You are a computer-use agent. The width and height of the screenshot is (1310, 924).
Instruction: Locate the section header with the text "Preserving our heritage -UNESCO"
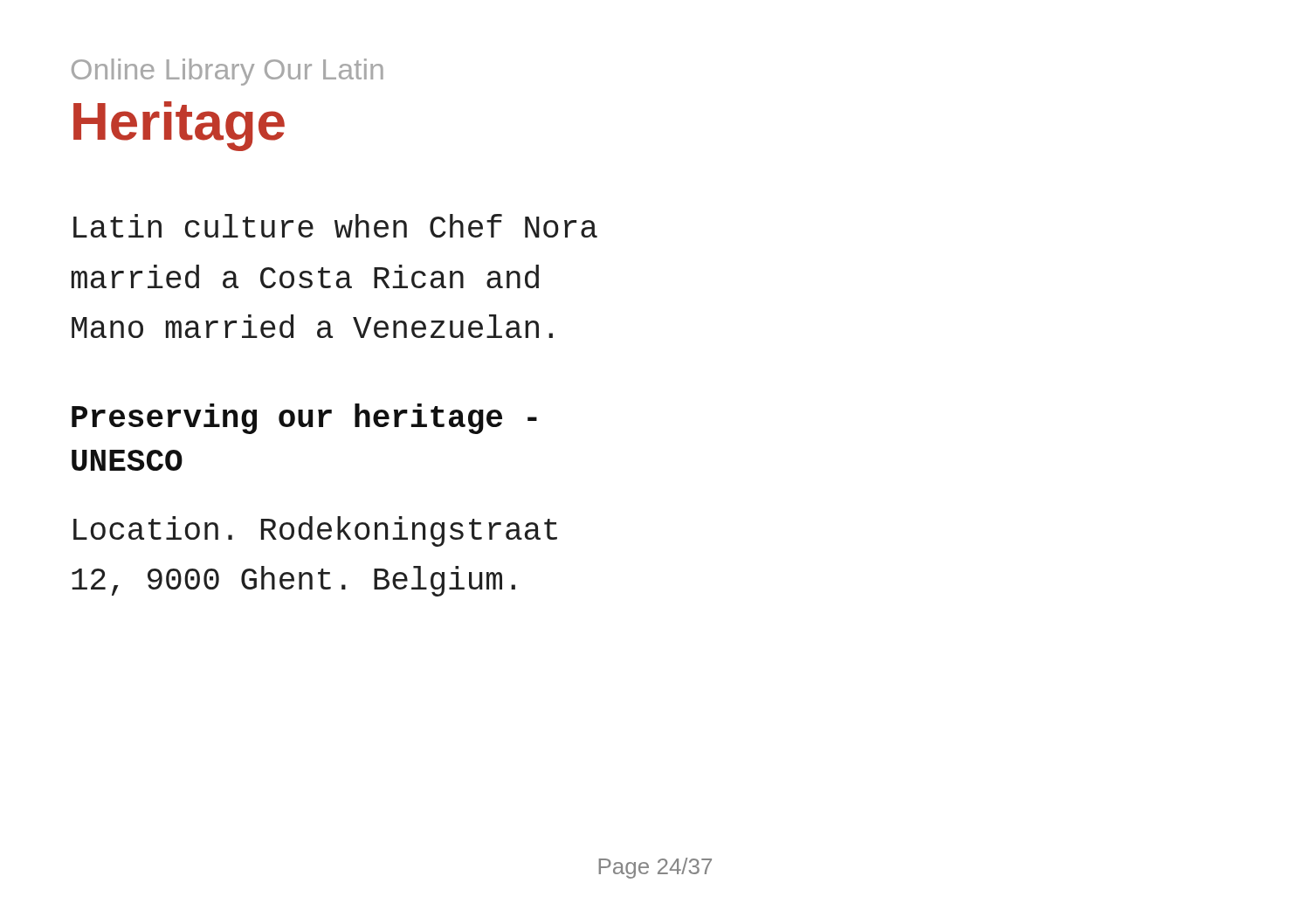tap(306, 441)
